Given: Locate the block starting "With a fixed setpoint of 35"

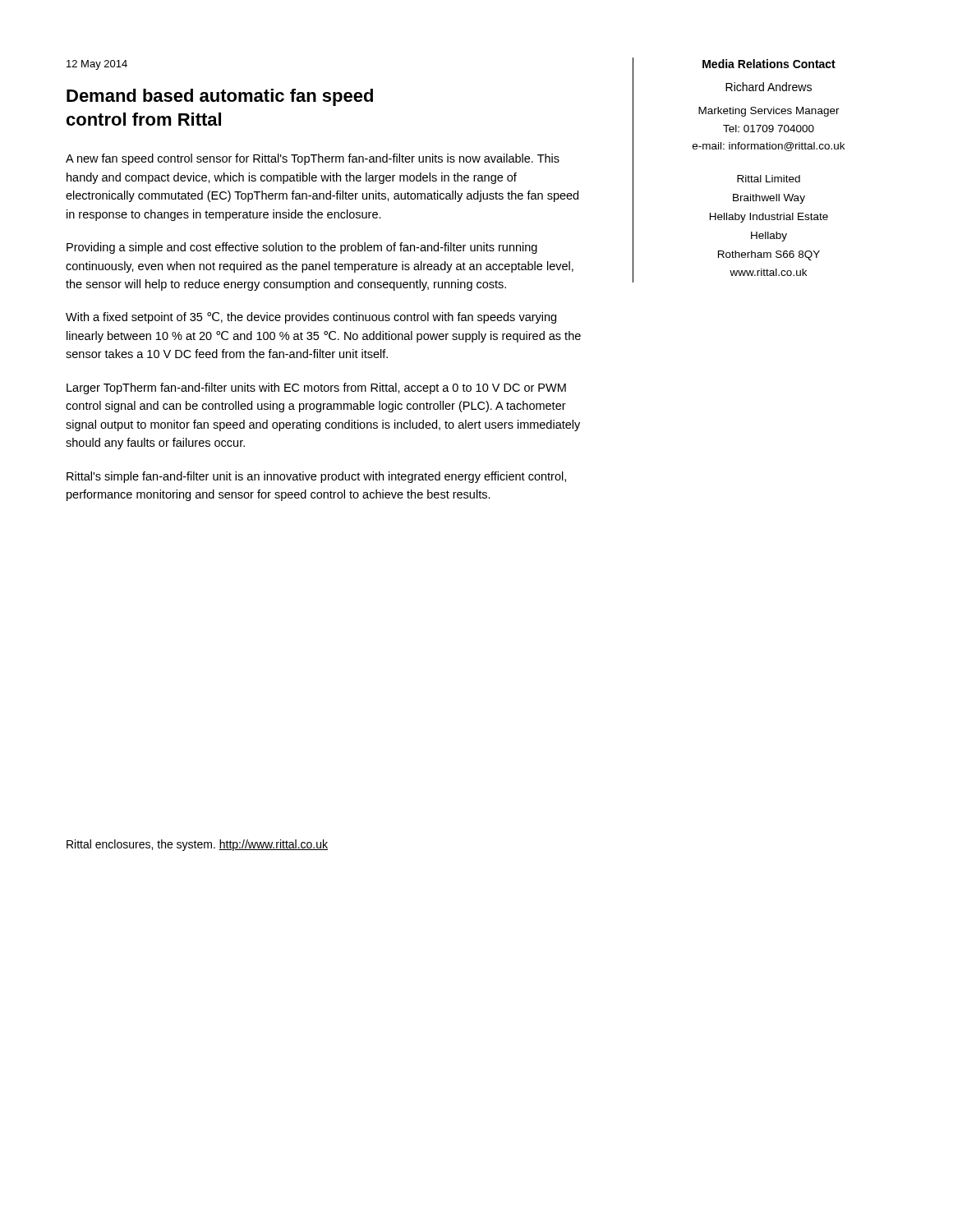Looking at the screenshot, I should (323, 336).
